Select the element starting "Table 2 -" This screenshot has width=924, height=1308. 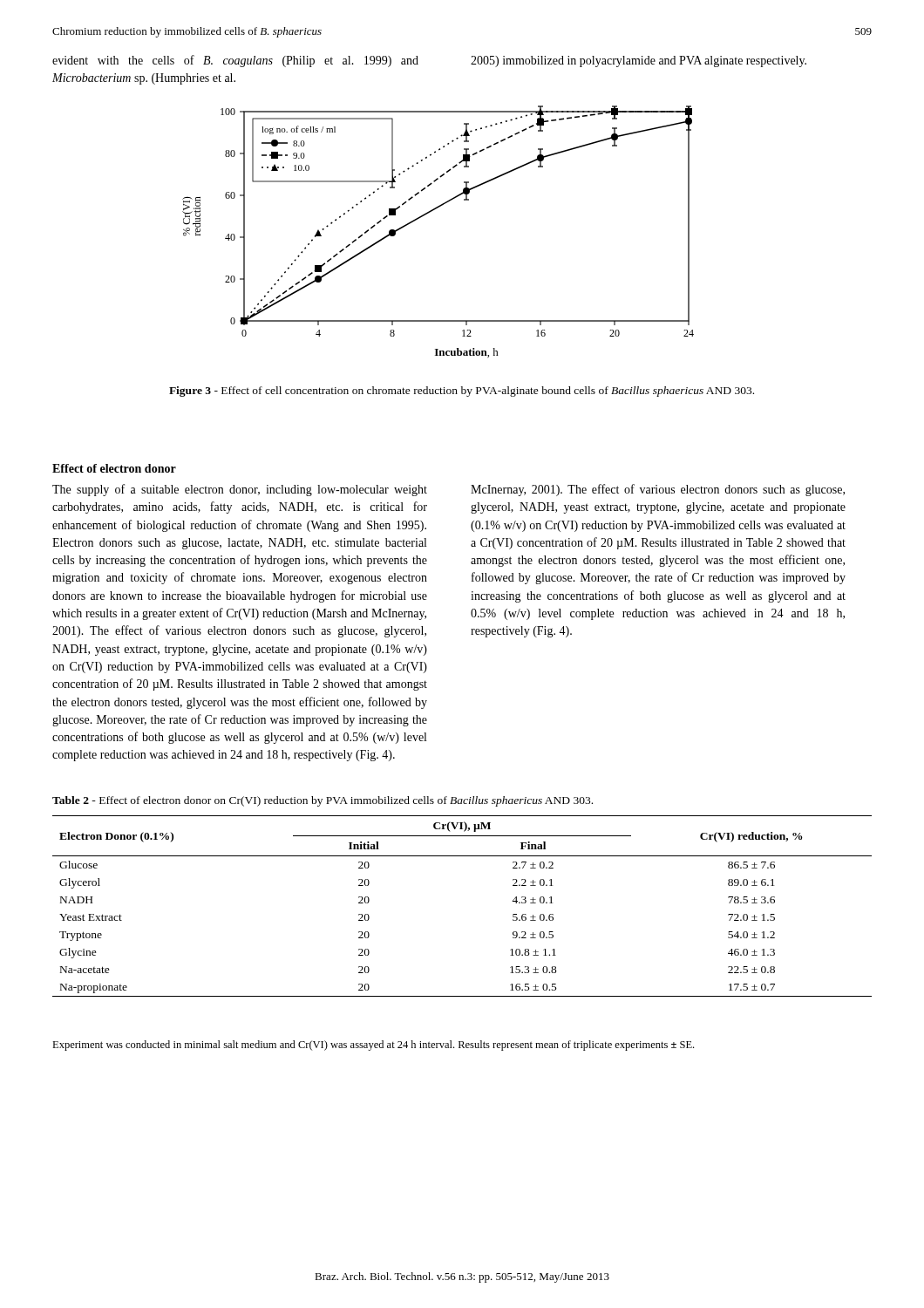[323, 800]
